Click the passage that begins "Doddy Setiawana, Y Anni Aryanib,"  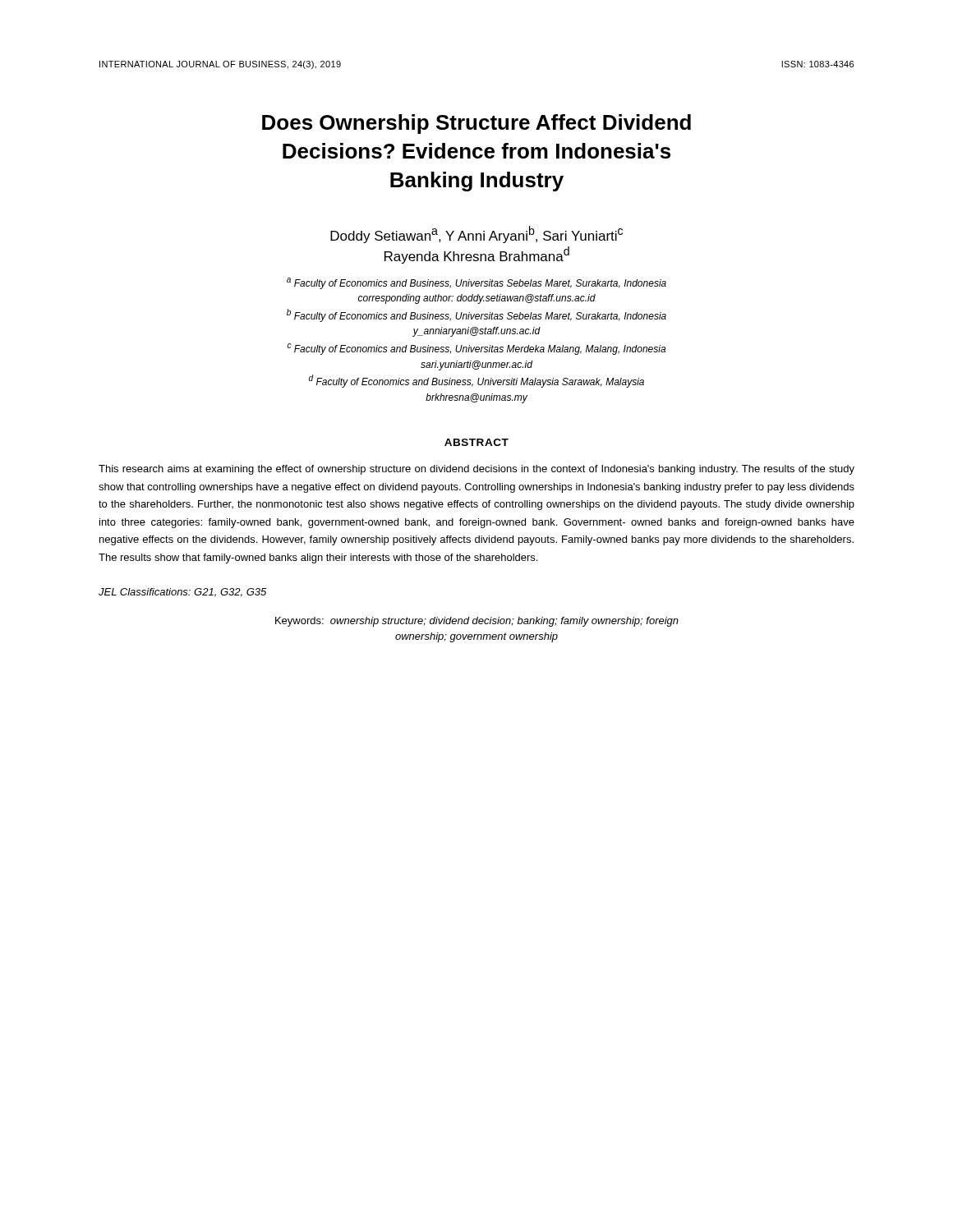476,245
